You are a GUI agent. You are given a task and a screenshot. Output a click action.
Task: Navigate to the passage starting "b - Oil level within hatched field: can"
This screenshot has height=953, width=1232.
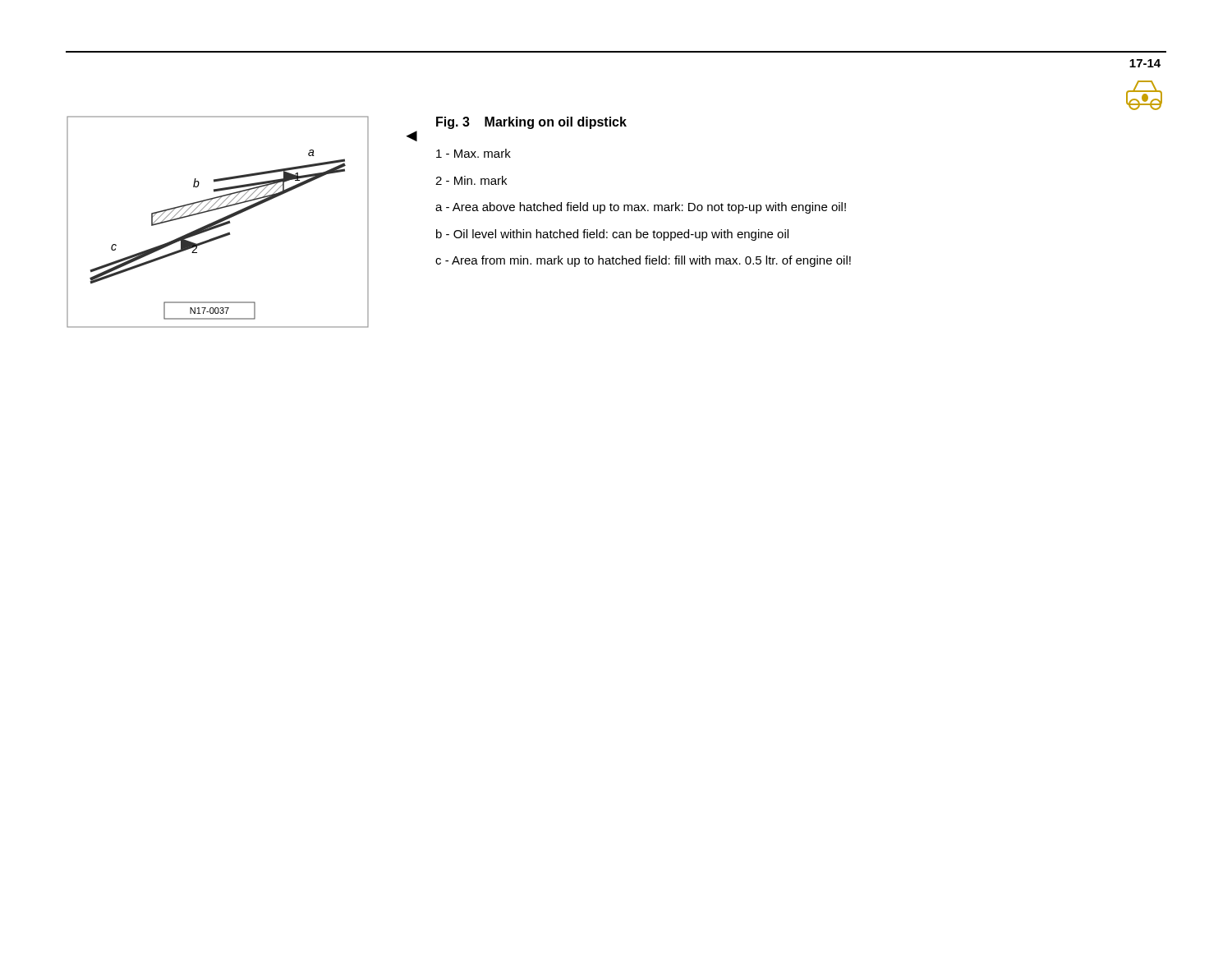[612, 233]
